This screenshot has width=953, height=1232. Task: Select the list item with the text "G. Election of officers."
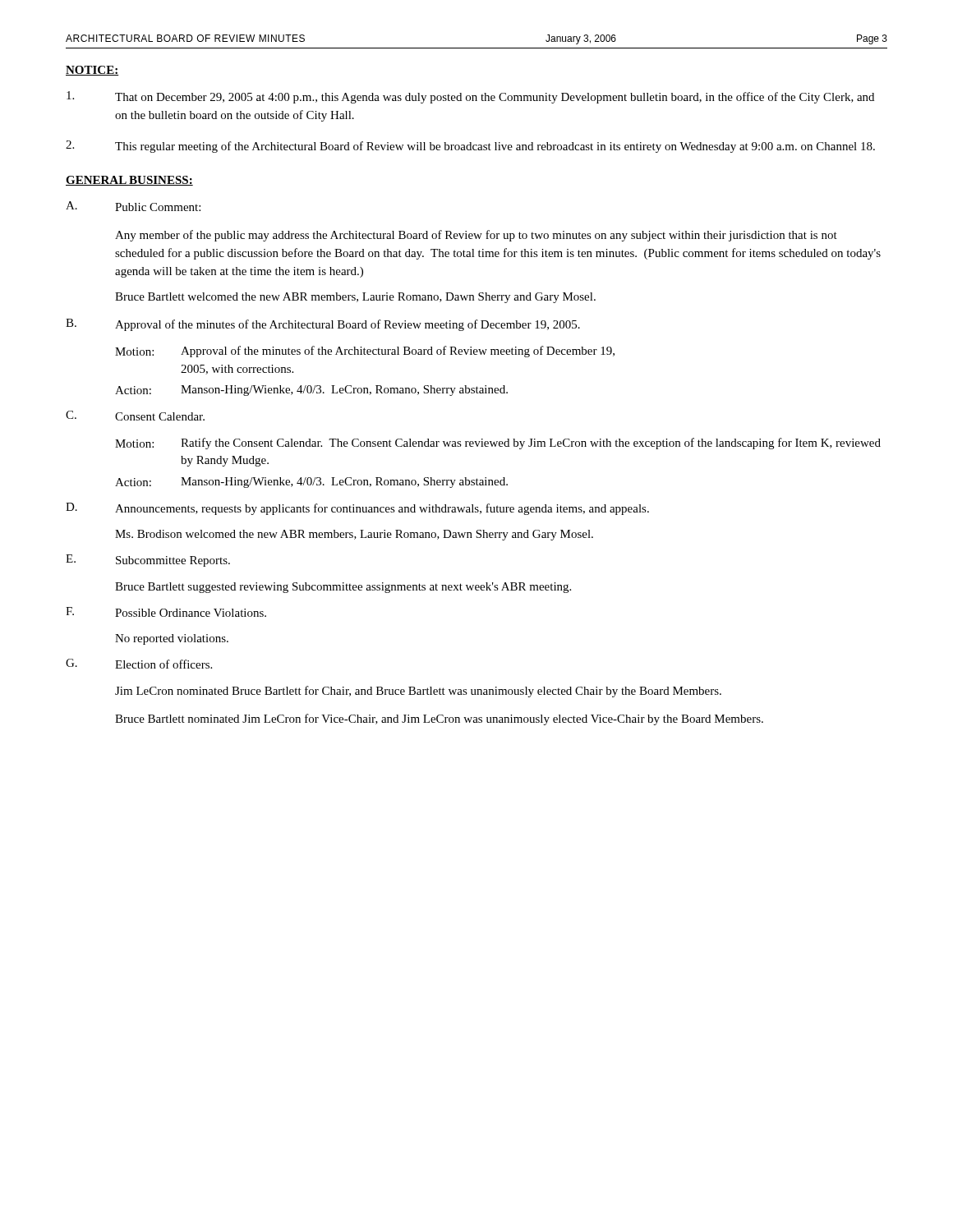pyautogui.click(x=139, y=664)
